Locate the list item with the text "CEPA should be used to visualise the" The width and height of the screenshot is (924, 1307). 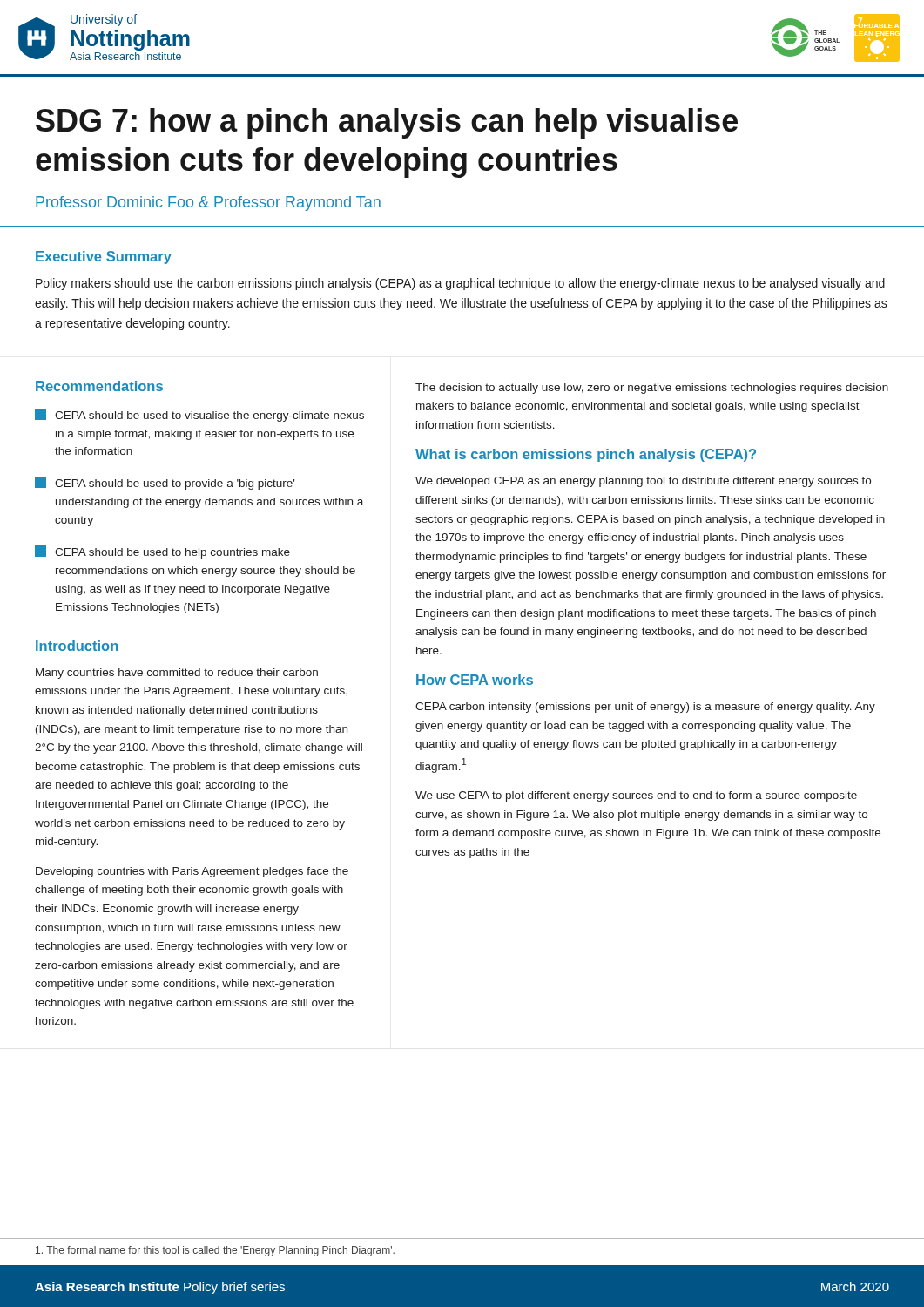[x=200, y=434]
